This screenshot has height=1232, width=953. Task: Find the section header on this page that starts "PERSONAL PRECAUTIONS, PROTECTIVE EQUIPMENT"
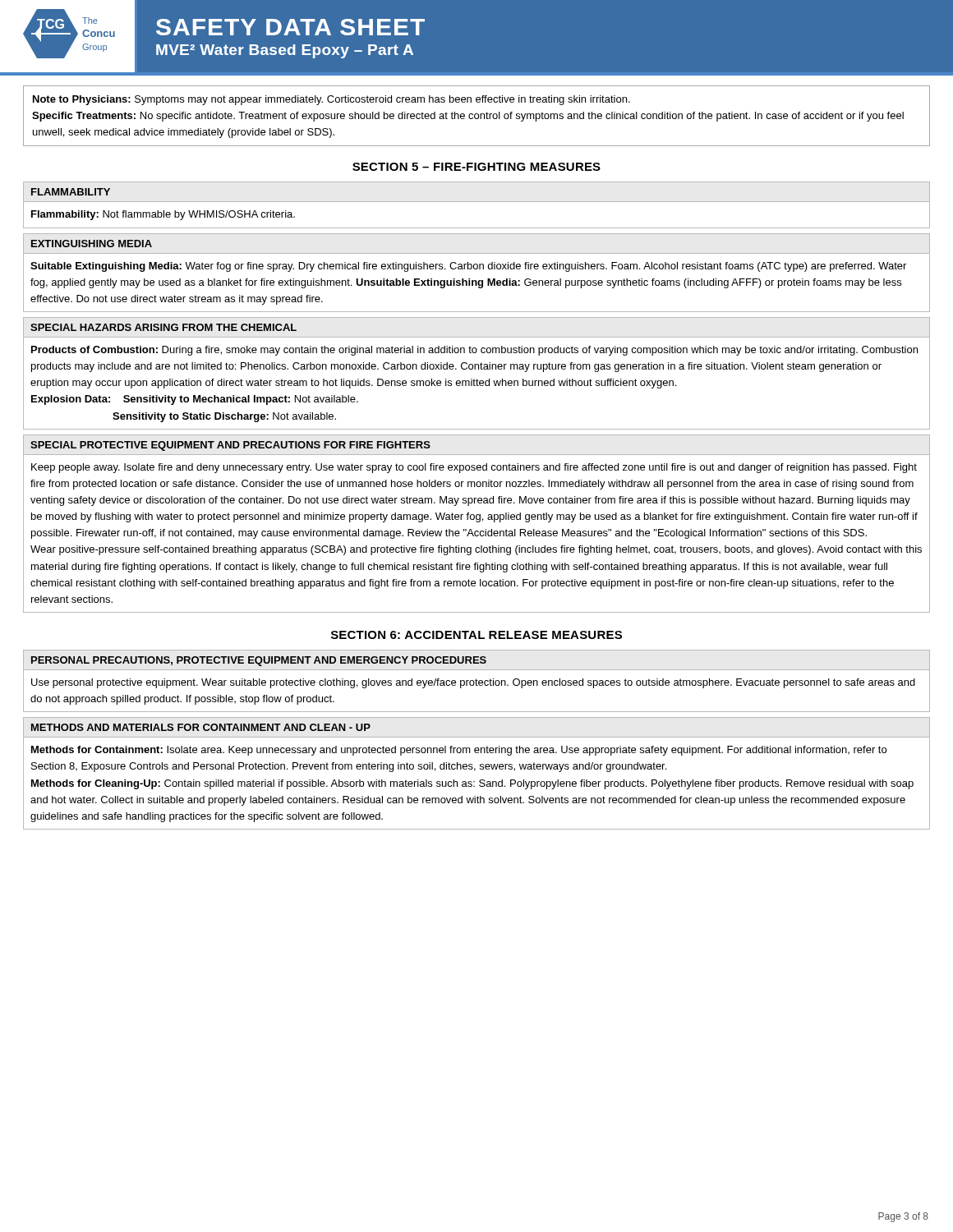(258, 660)
